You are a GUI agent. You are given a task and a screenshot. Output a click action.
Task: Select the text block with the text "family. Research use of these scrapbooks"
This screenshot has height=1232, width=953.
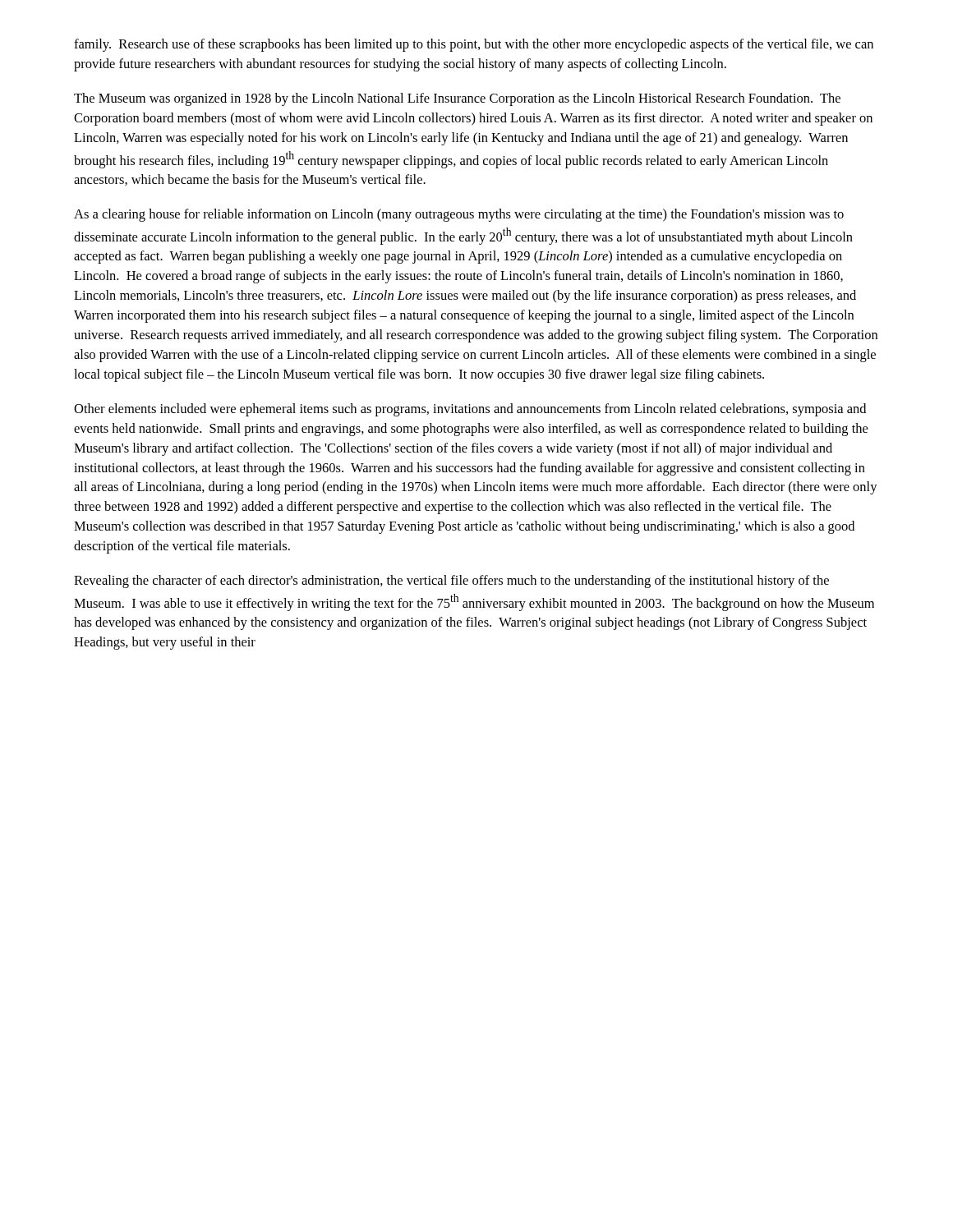(x=474, y=54)
